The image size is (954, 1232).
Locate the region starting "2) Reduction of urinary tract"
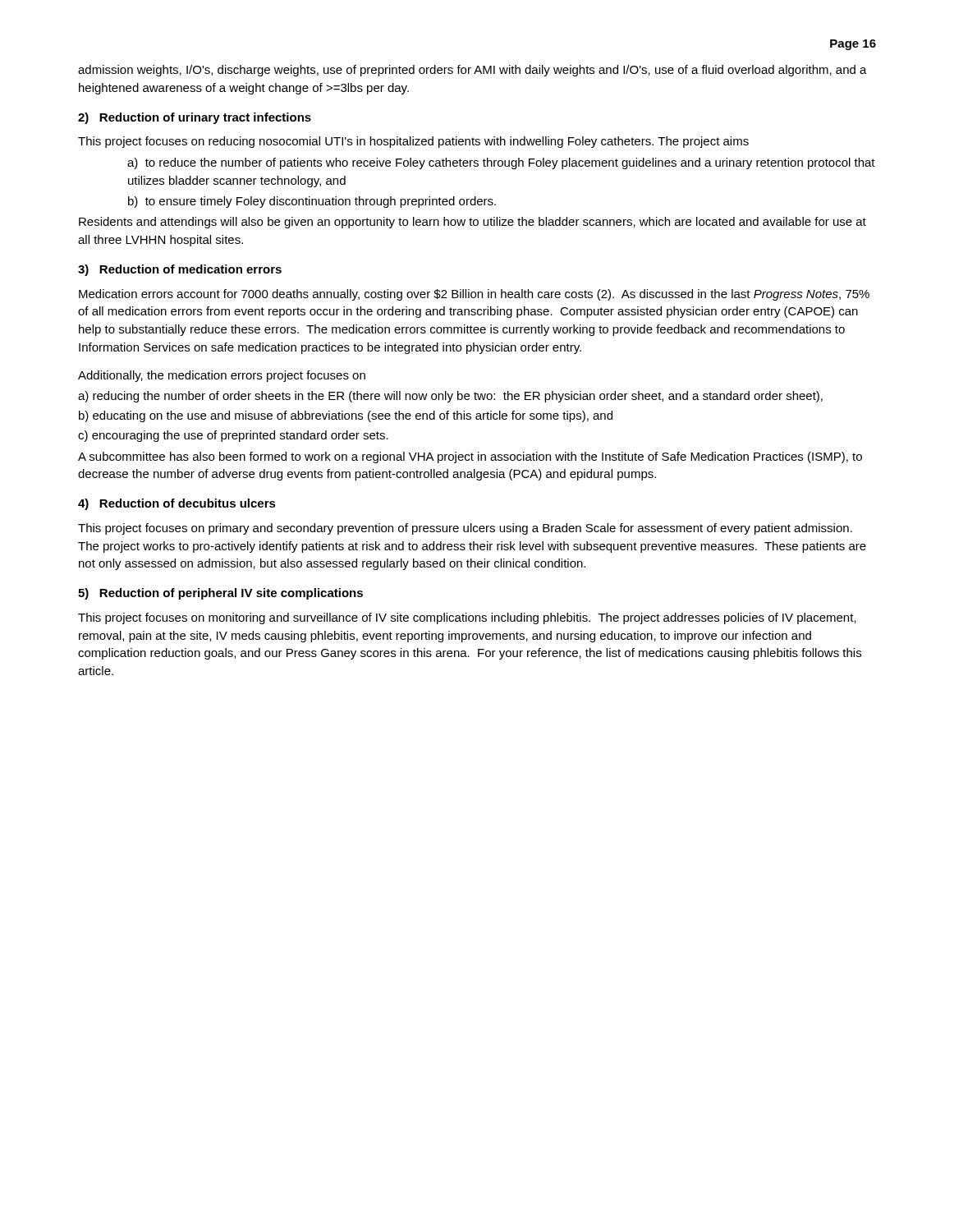pyautogui.click(x=195, y=117)
